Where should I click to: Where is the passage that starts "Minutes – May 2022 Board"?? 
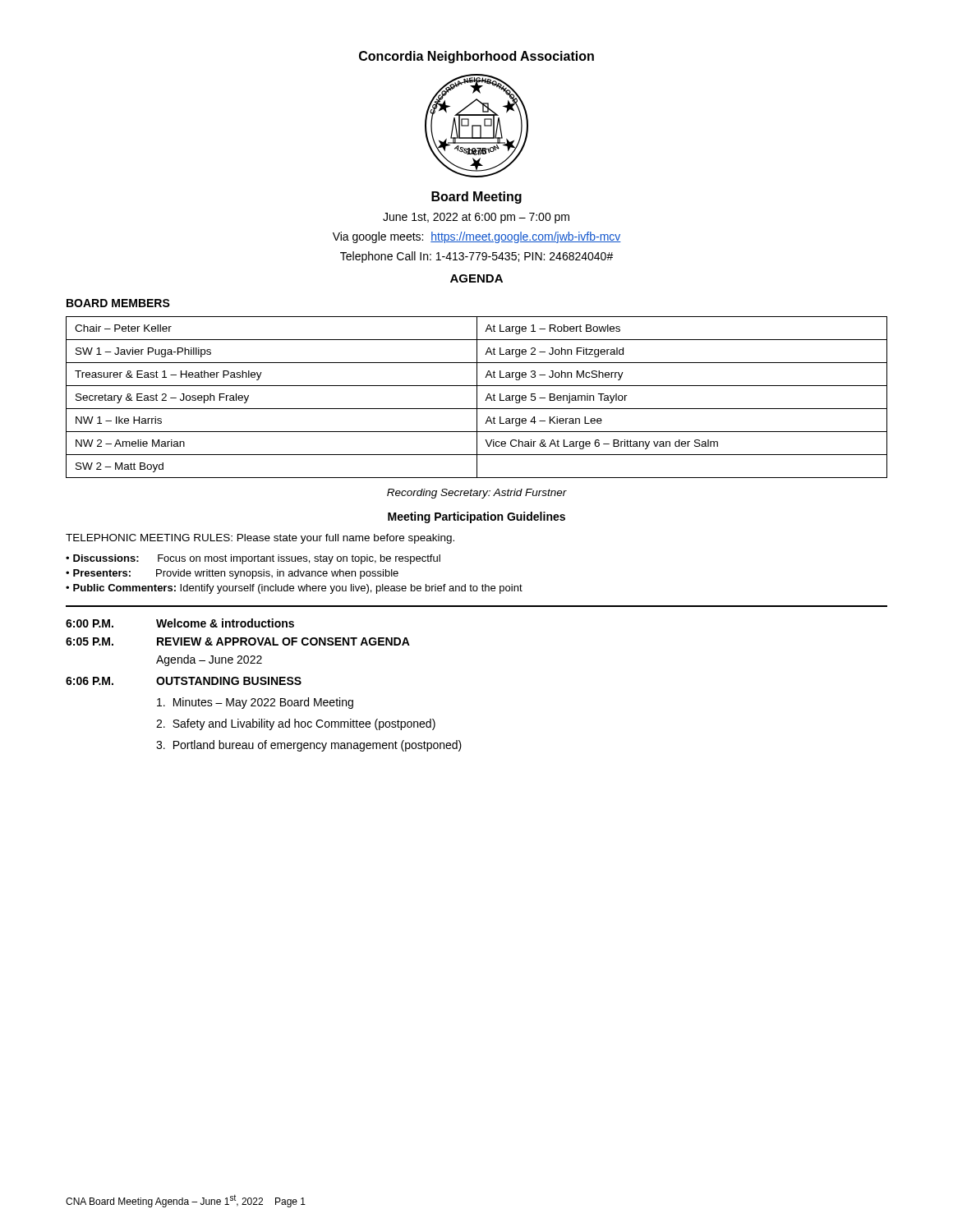[x=255, y=703]
